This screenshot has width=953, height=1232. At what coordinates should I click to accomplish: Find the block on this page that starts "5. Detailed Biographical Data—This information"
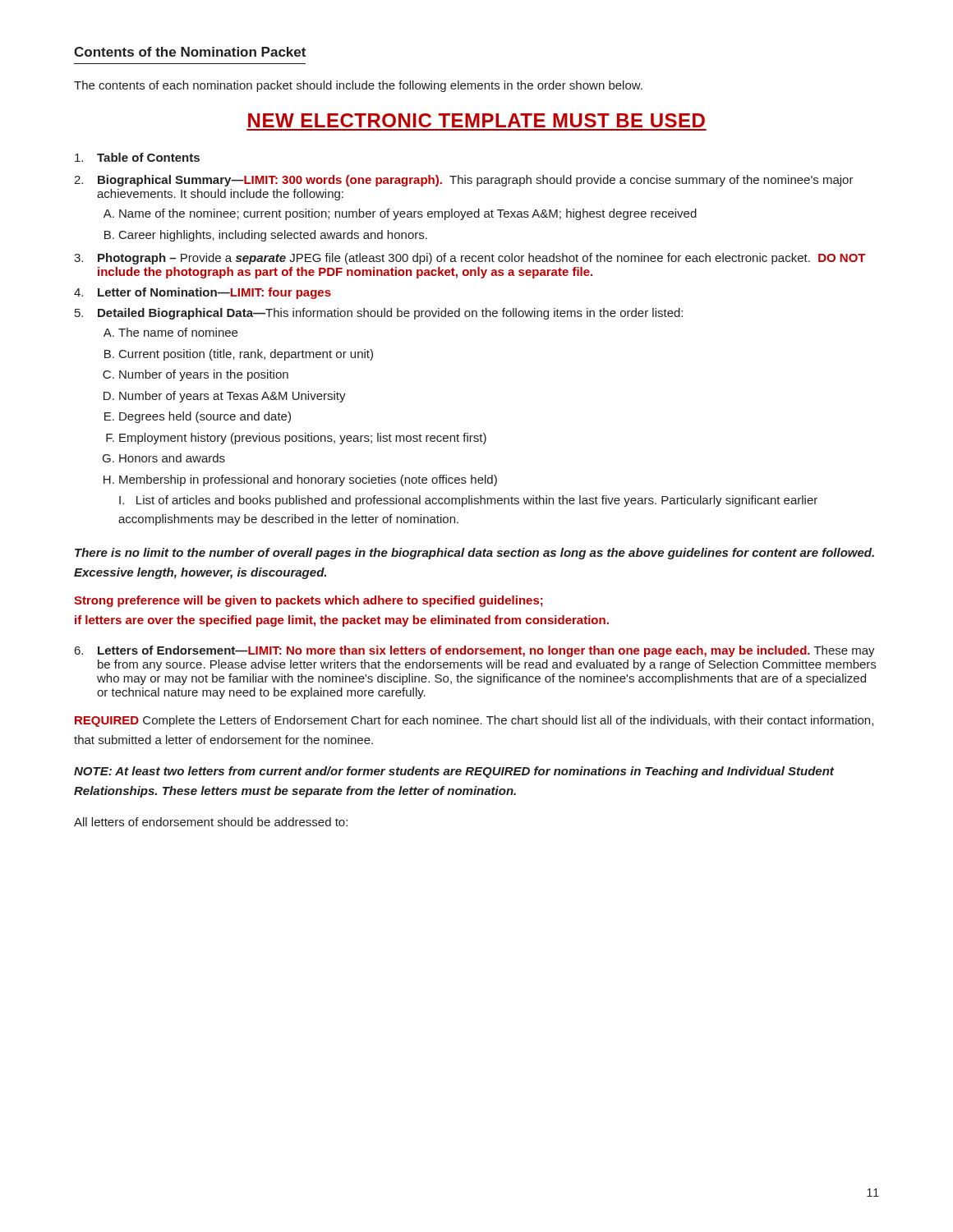(x=379, y=314)
